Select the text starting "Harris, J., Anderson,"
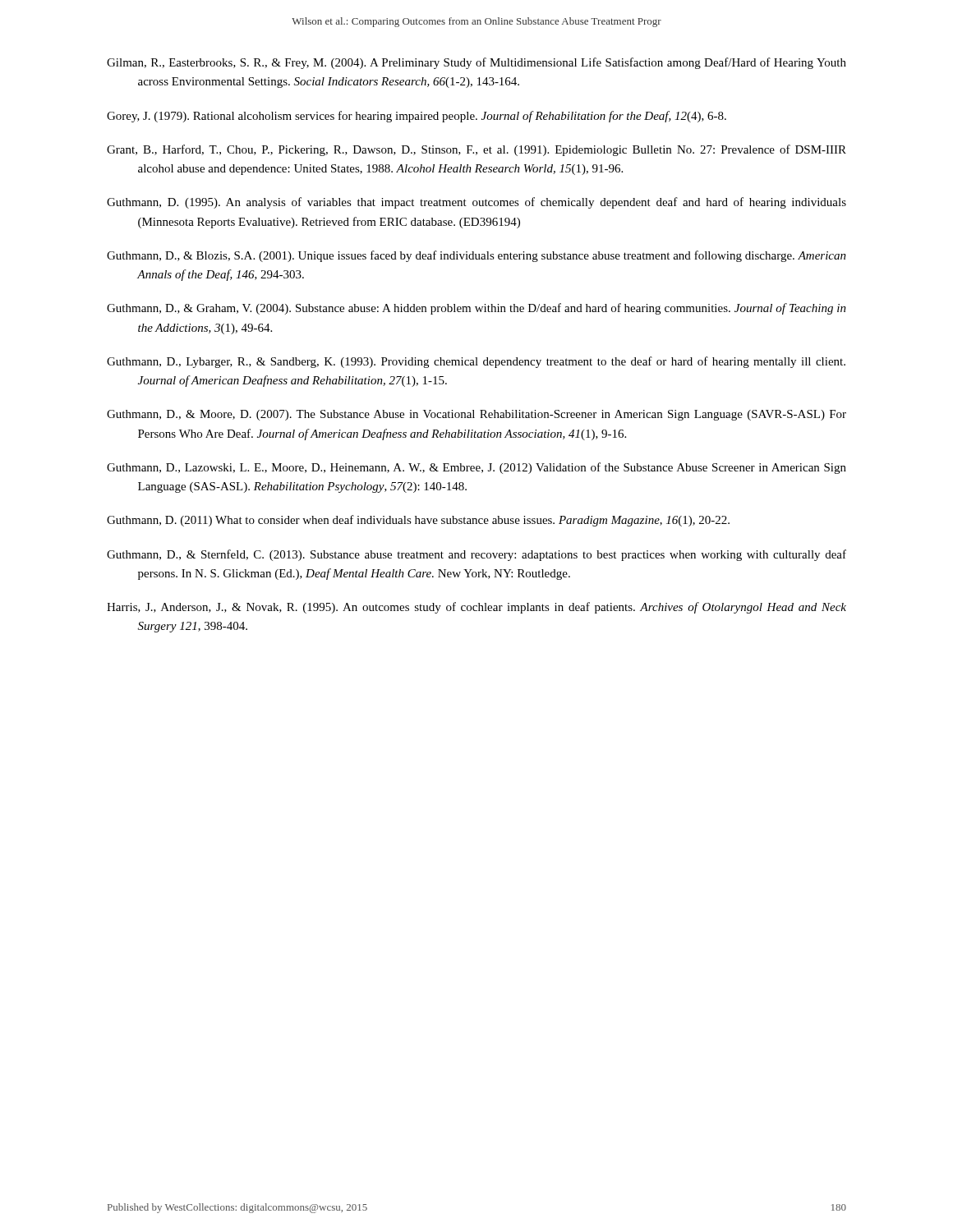Screen dimensions: 1232x953 pos(476,617)
